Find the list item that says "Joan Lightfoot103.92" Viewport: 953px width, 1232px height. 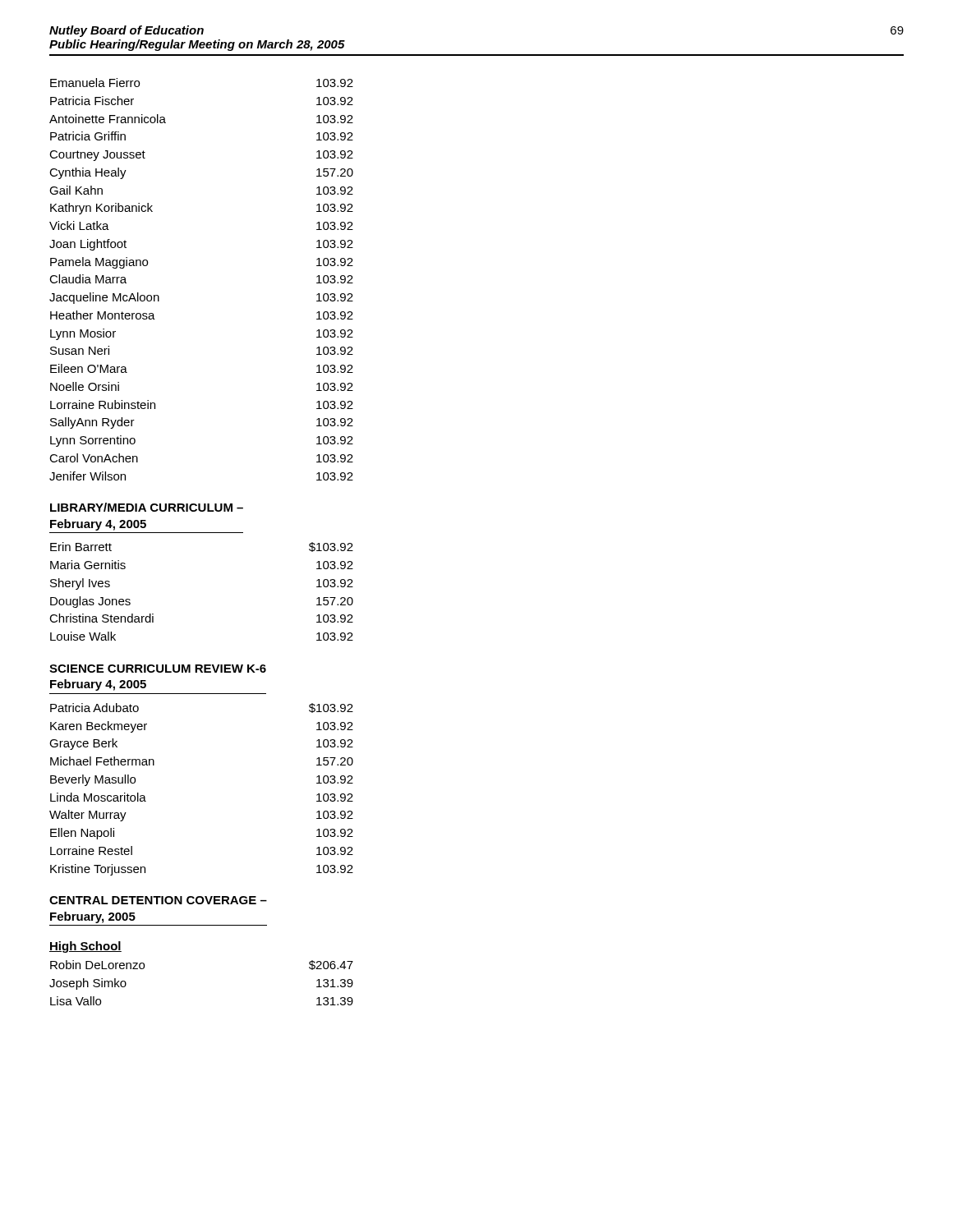click(87, 244)
